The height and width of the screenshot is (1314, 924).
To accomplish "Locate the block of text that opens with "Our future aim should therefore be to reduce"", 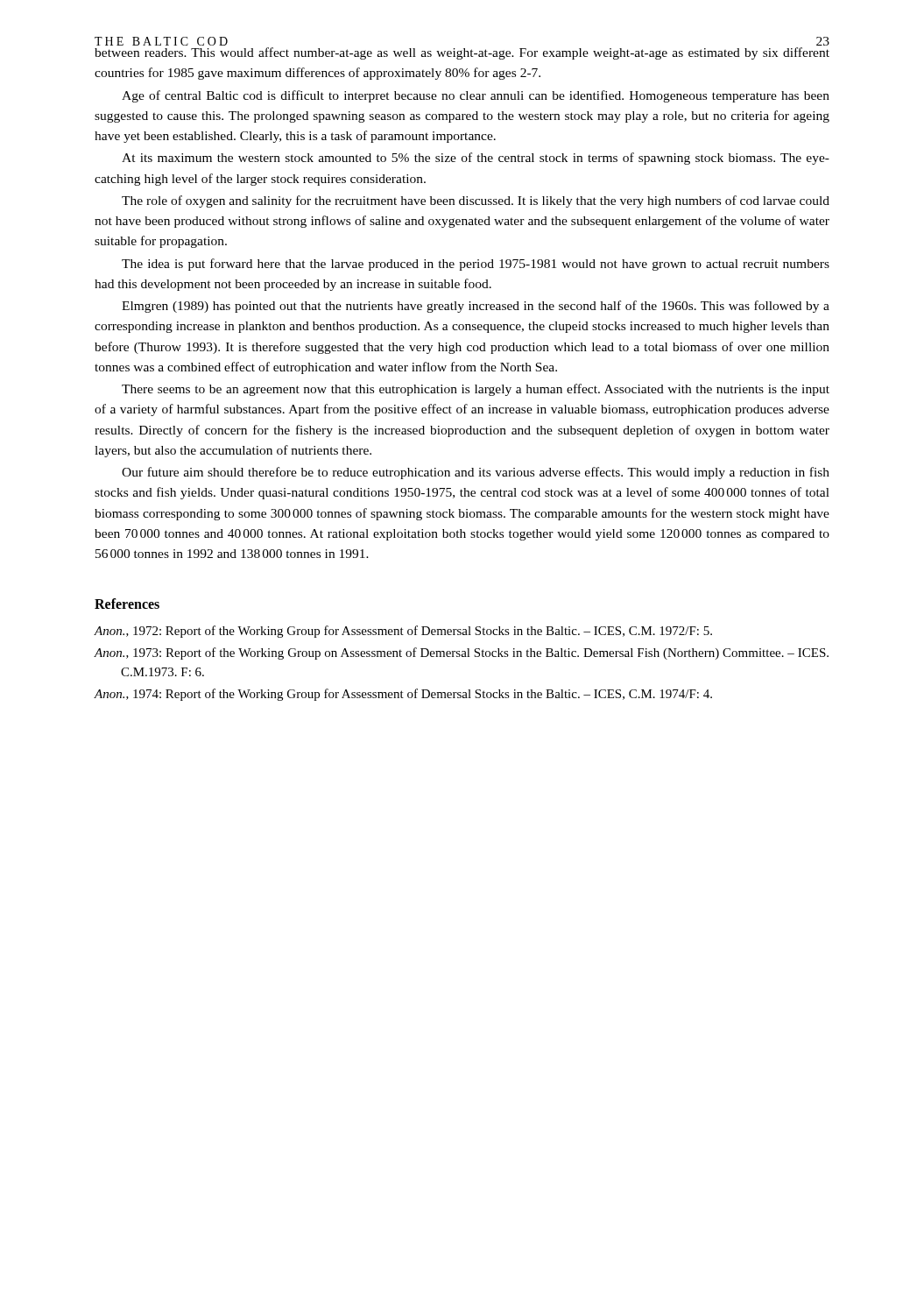I will (x=462, y=513).
